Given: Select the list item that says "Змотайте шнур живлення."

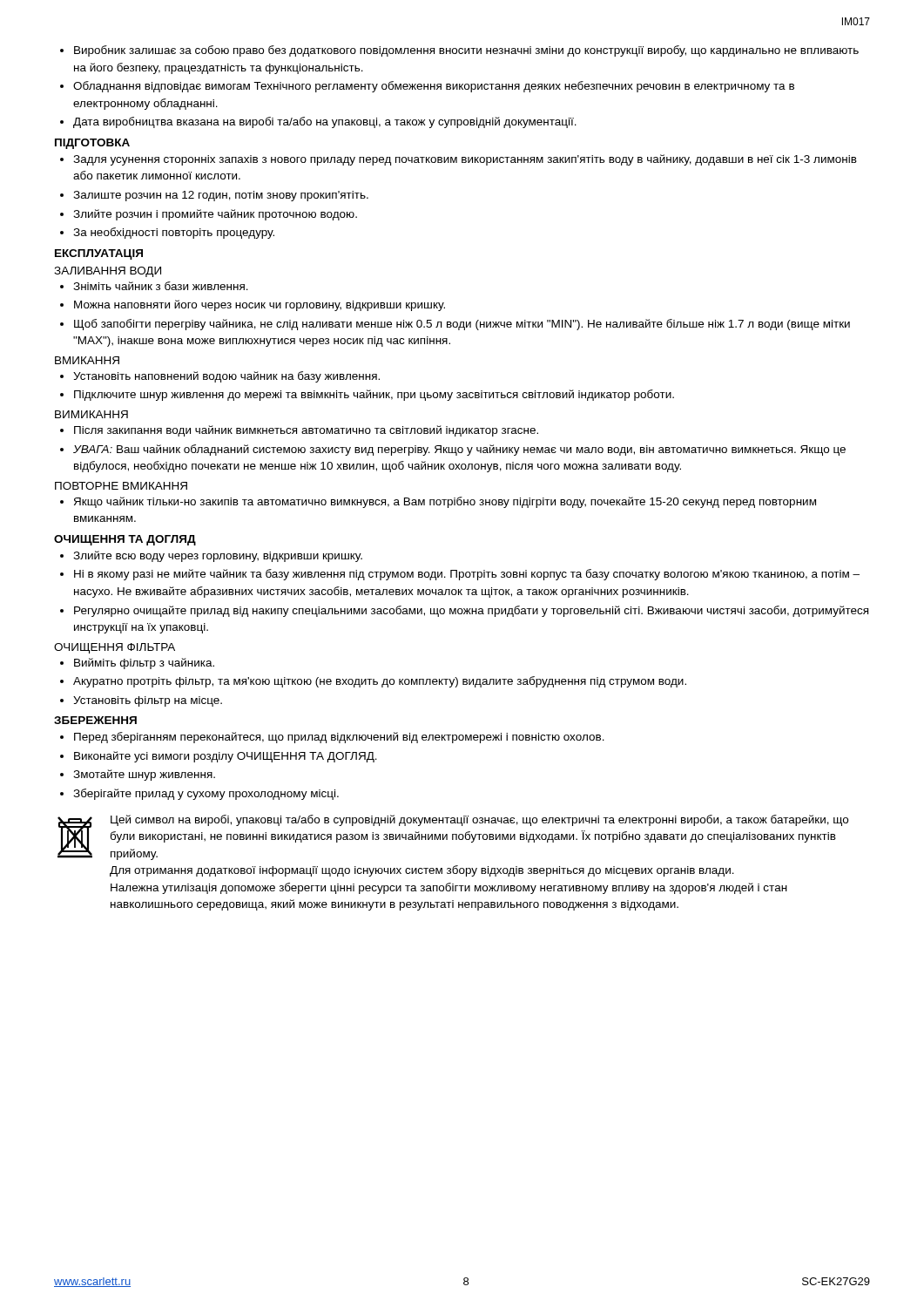Looking at the screenshot, I should [x=145, y=775].
